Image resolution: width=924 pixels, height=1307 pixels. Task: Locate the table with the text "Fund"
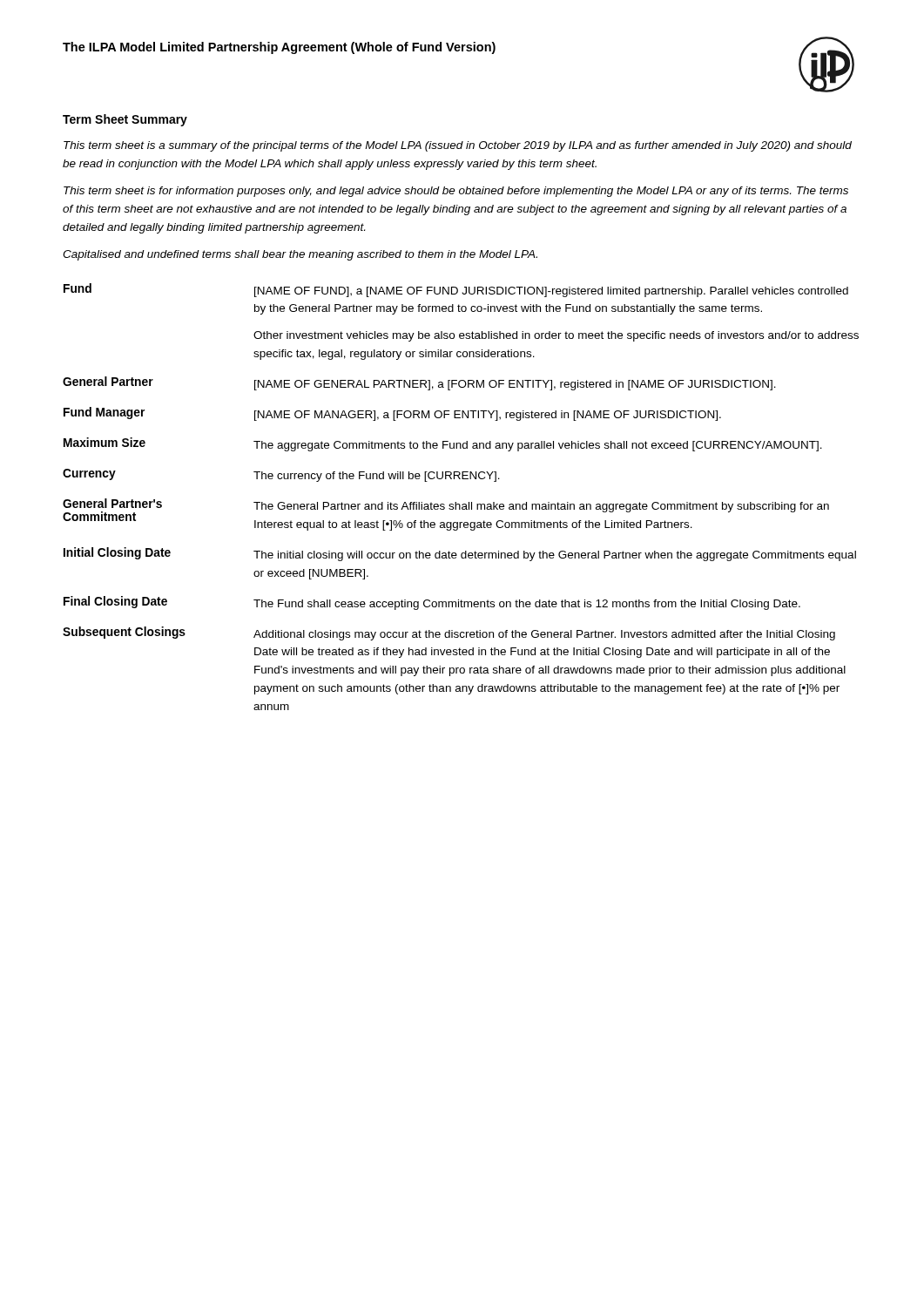pyautogui.click(x=462, y=499)
